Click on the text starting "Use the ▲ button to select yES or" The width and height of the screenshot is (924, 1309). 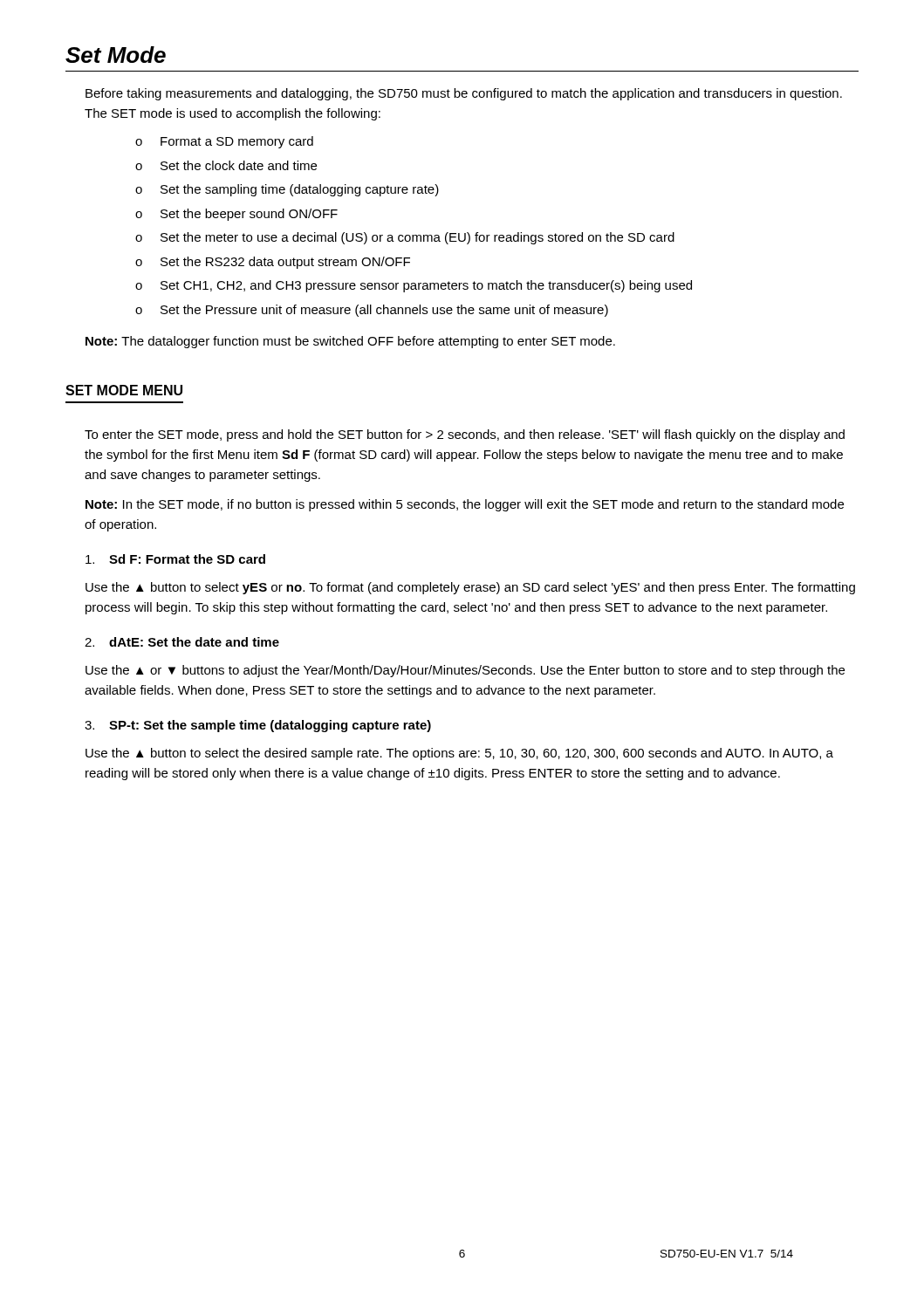point(470,597)
